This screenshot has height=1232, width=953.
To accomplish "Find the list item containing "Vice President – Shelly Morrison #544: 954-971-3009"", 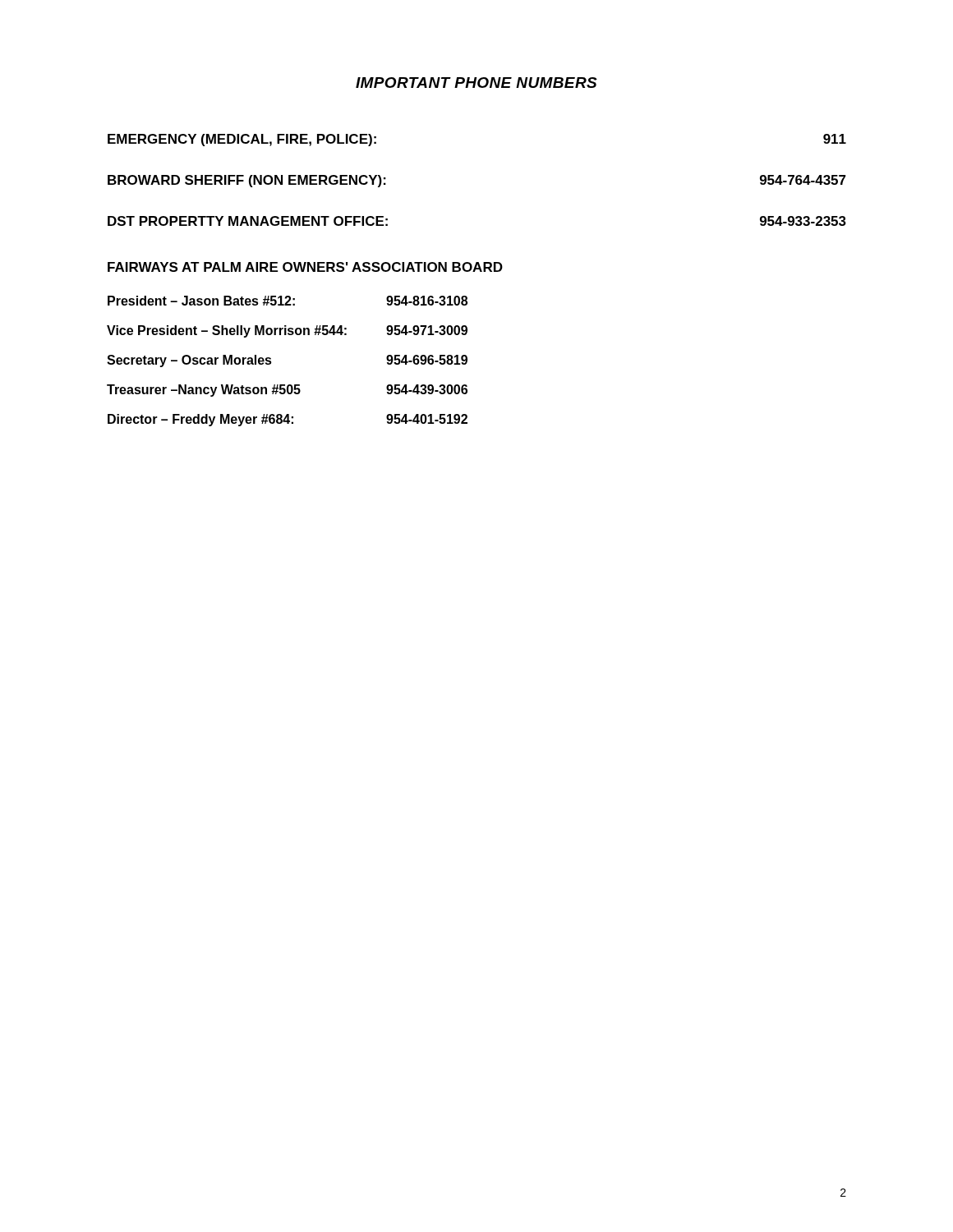I will point(287,331).
